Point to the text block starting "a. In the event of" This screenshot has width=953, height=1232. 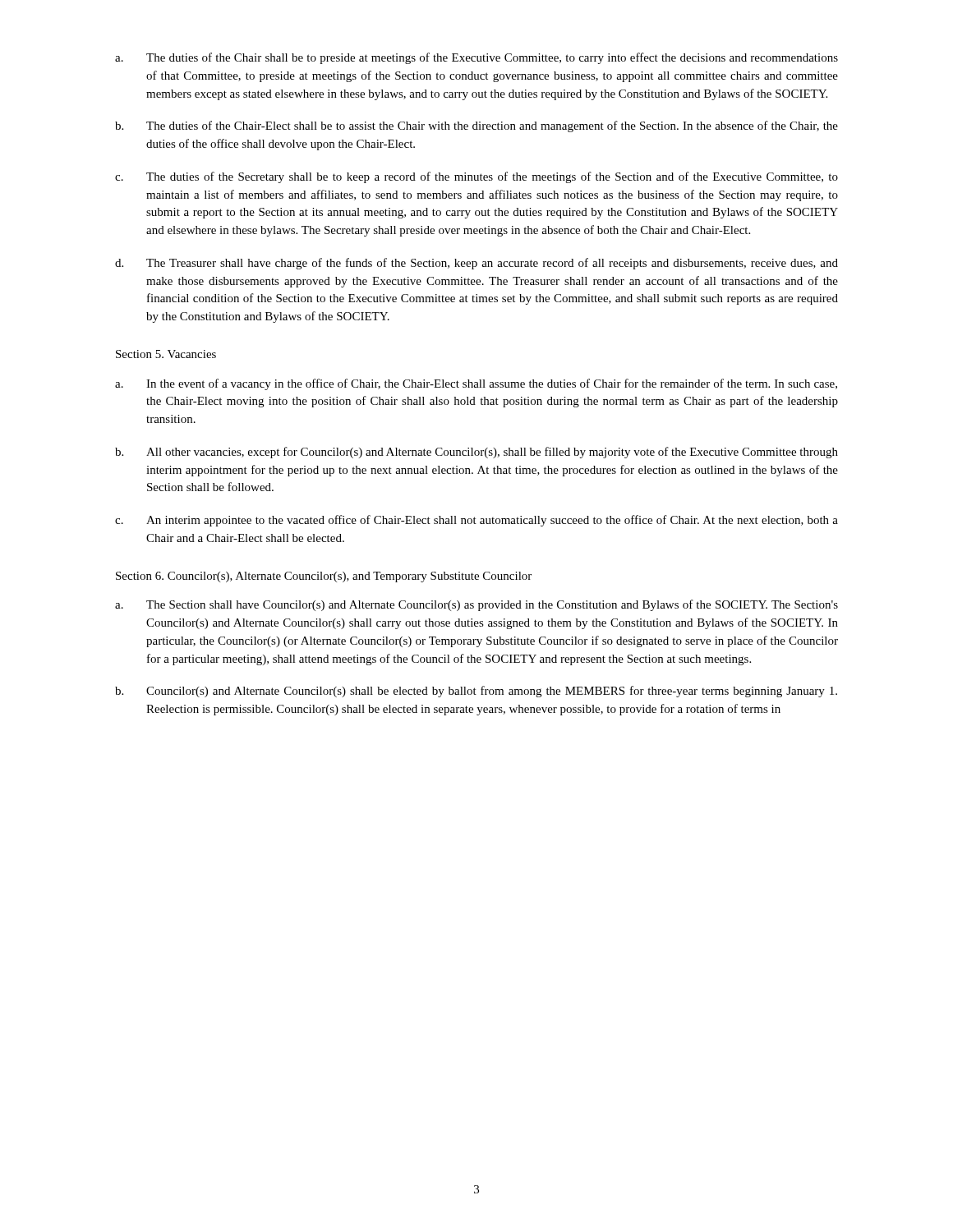tap(476, 402)
